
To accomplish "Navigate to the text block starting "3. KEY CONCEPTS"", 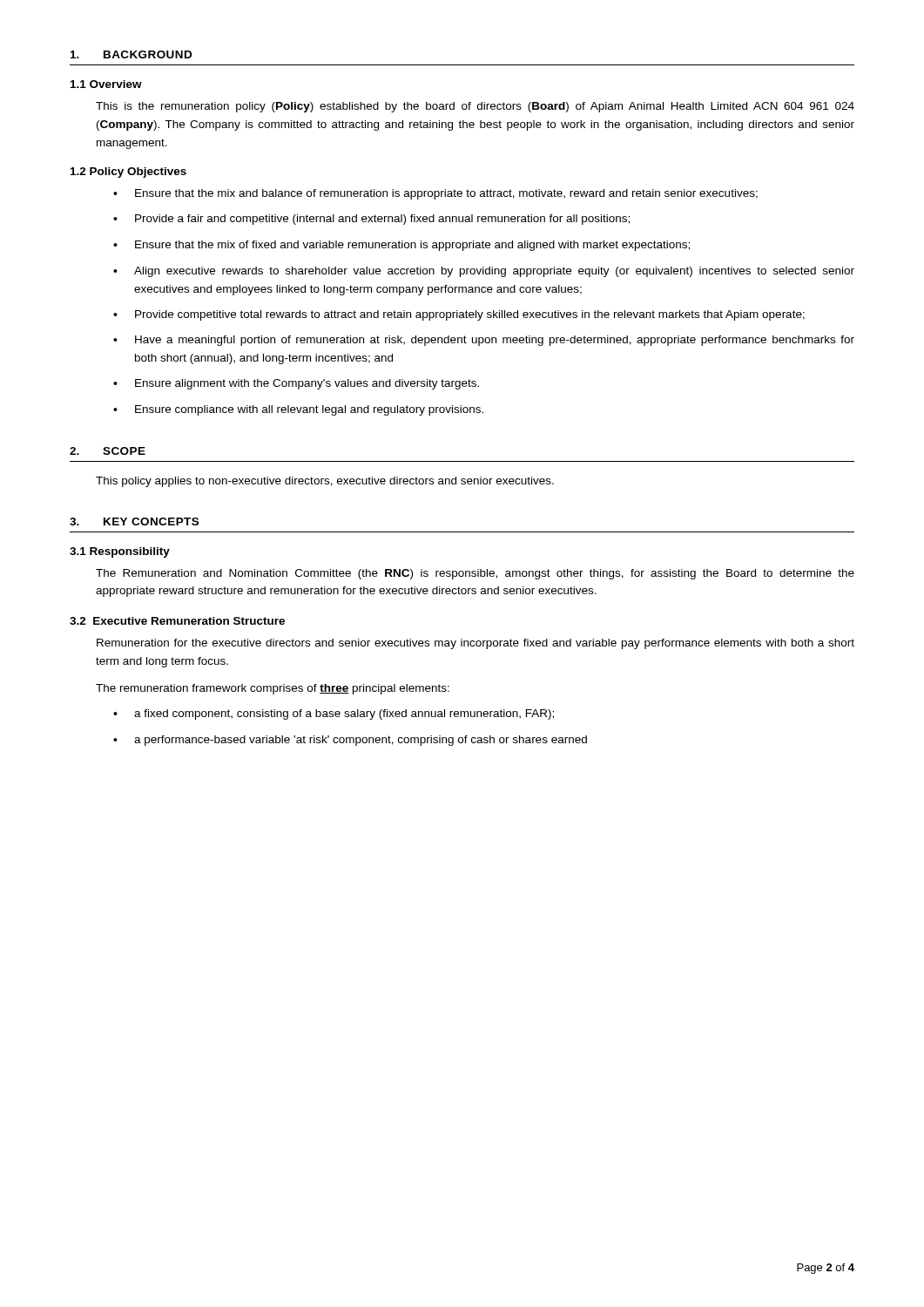I will coord(462,523).
